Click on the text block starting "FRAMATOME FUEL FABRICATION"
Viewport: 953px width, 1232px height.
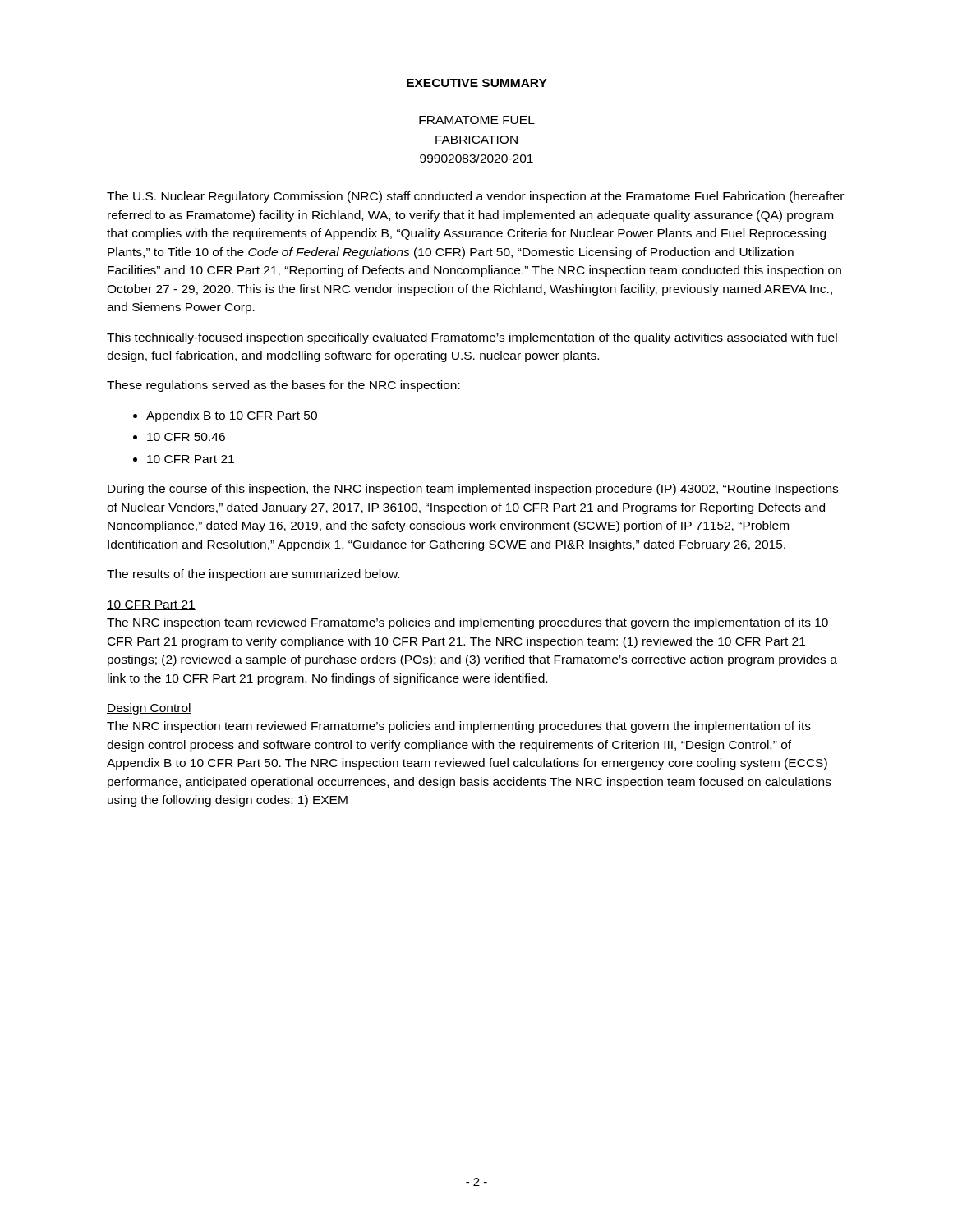pyautogui.click(x=476, y=139)
